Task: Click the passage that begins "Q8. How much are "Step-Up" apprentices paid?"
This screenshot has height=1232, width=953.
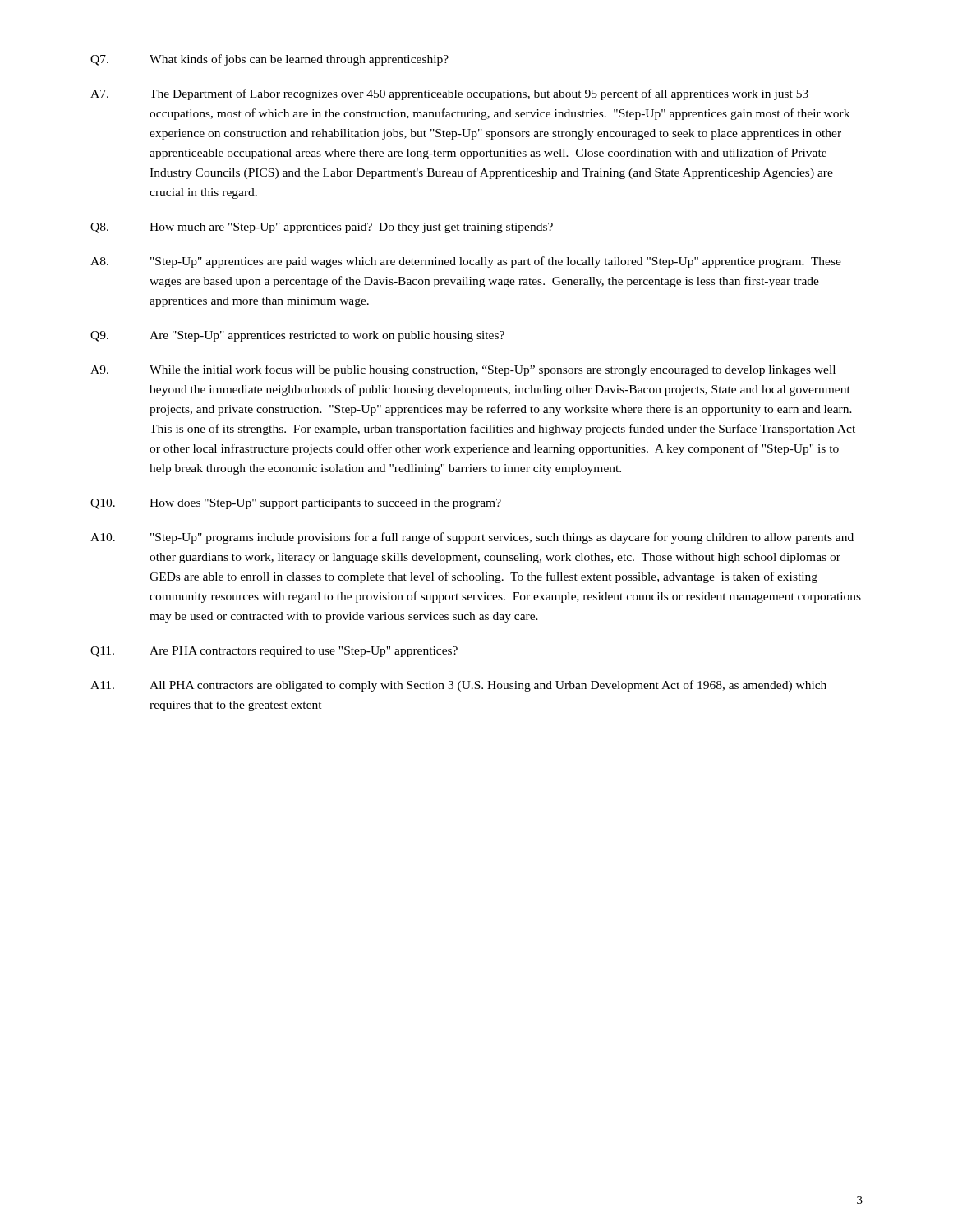Action: point(476,227)
